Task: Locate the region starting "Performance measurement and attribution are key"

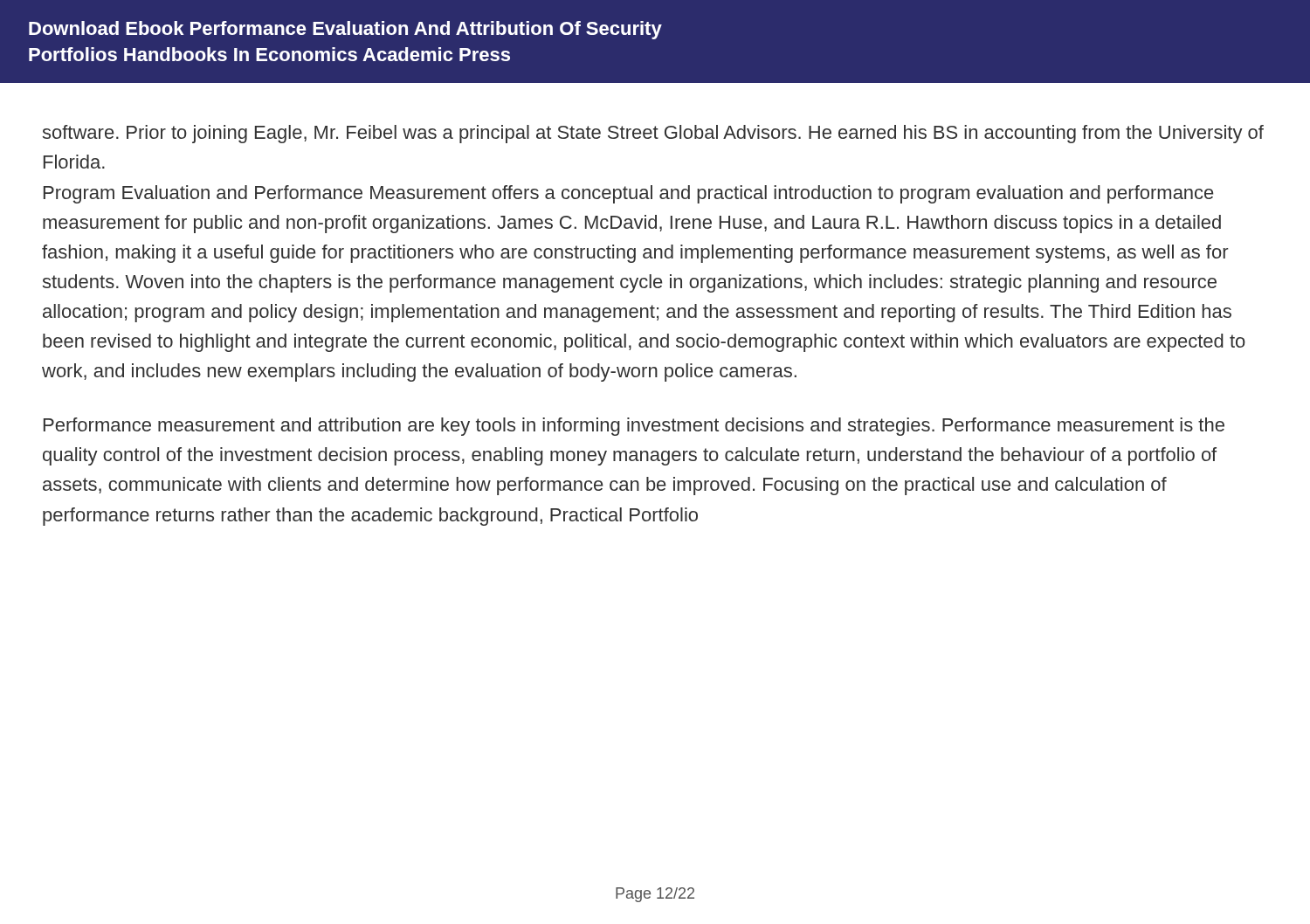Action: [634, 470]
